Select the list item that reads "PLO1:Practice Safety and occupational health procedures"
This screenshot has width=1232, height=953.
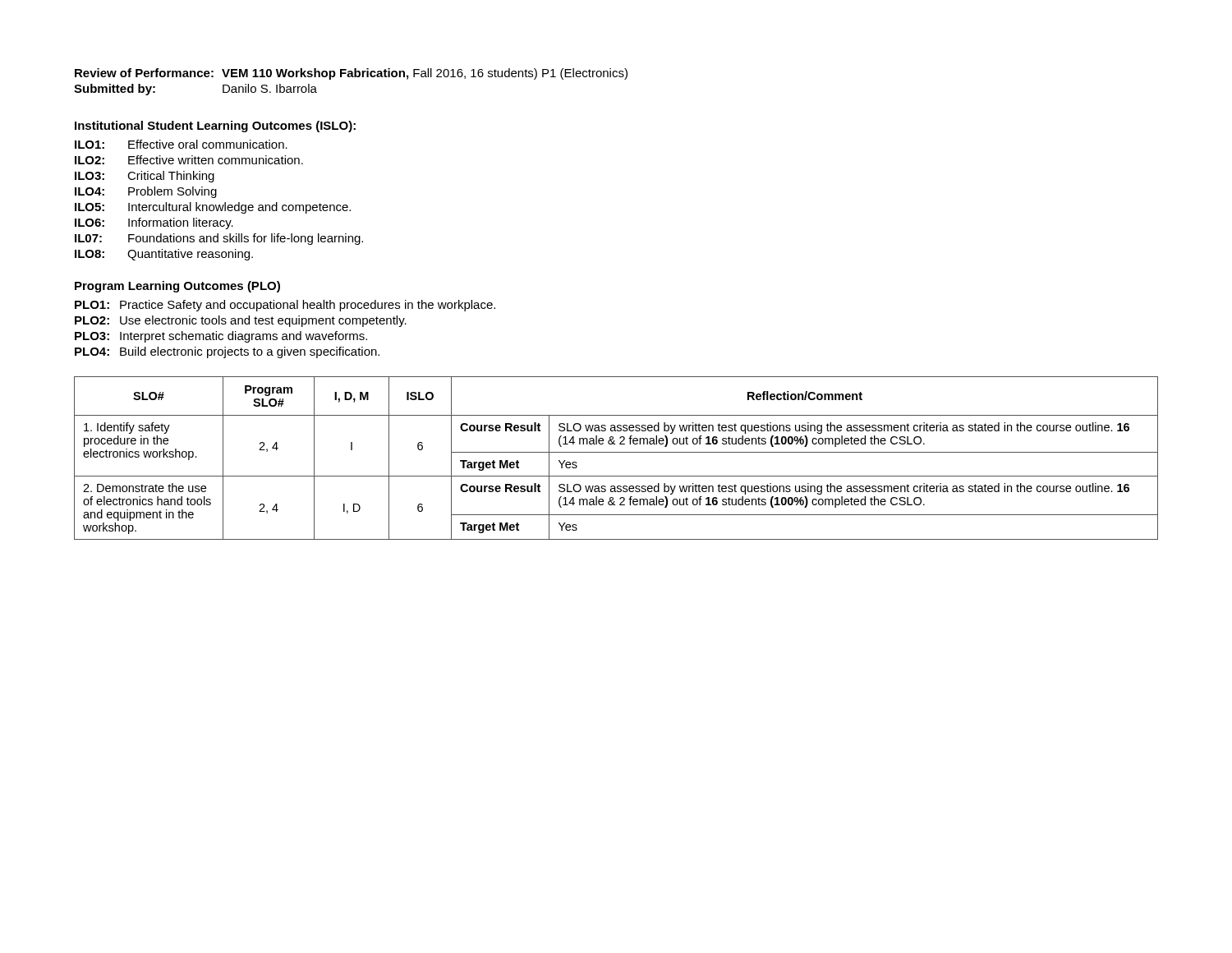[285, 306]
